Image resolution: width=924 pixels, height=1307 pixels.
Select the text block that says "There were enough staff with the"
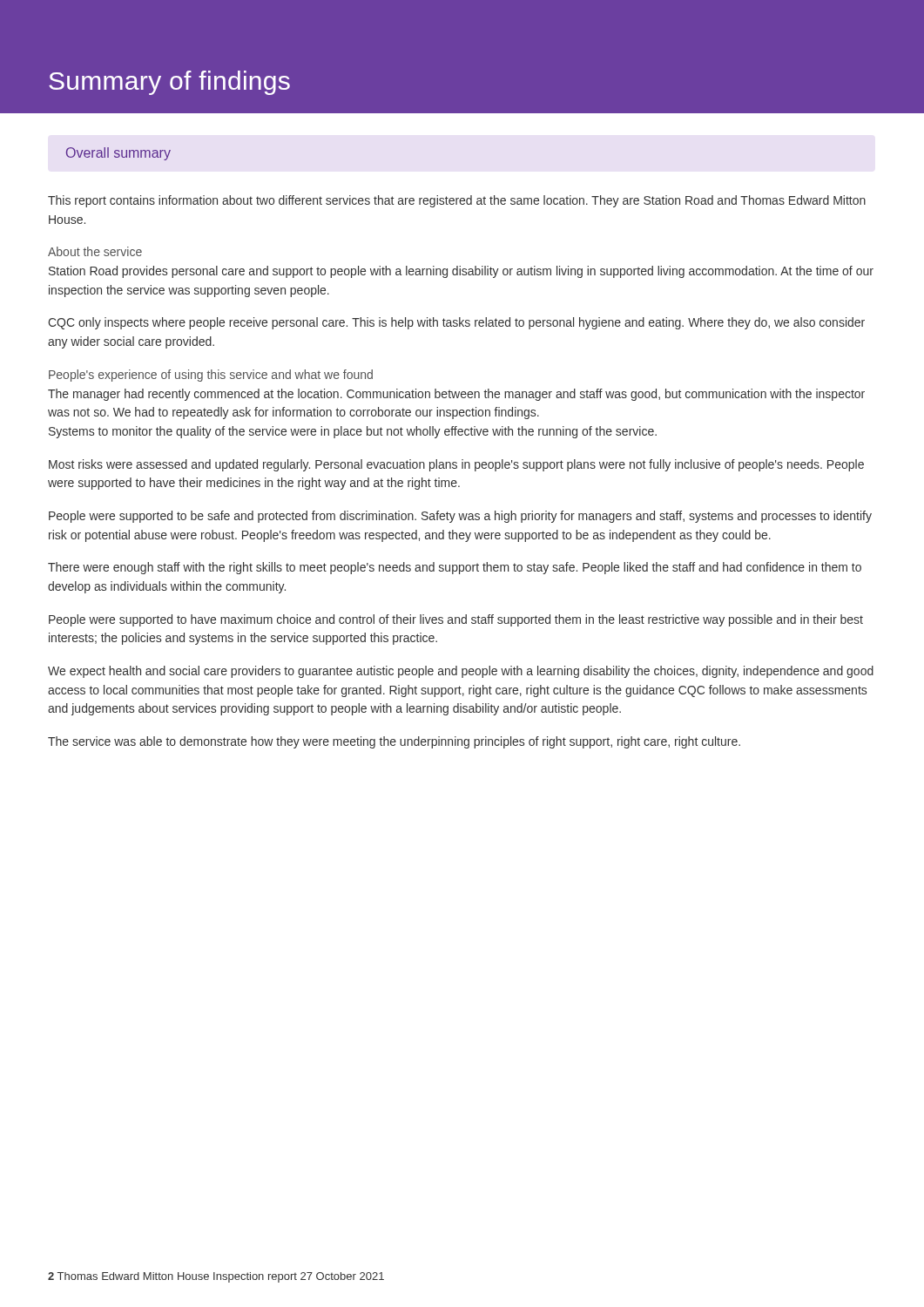pos(455,577)
